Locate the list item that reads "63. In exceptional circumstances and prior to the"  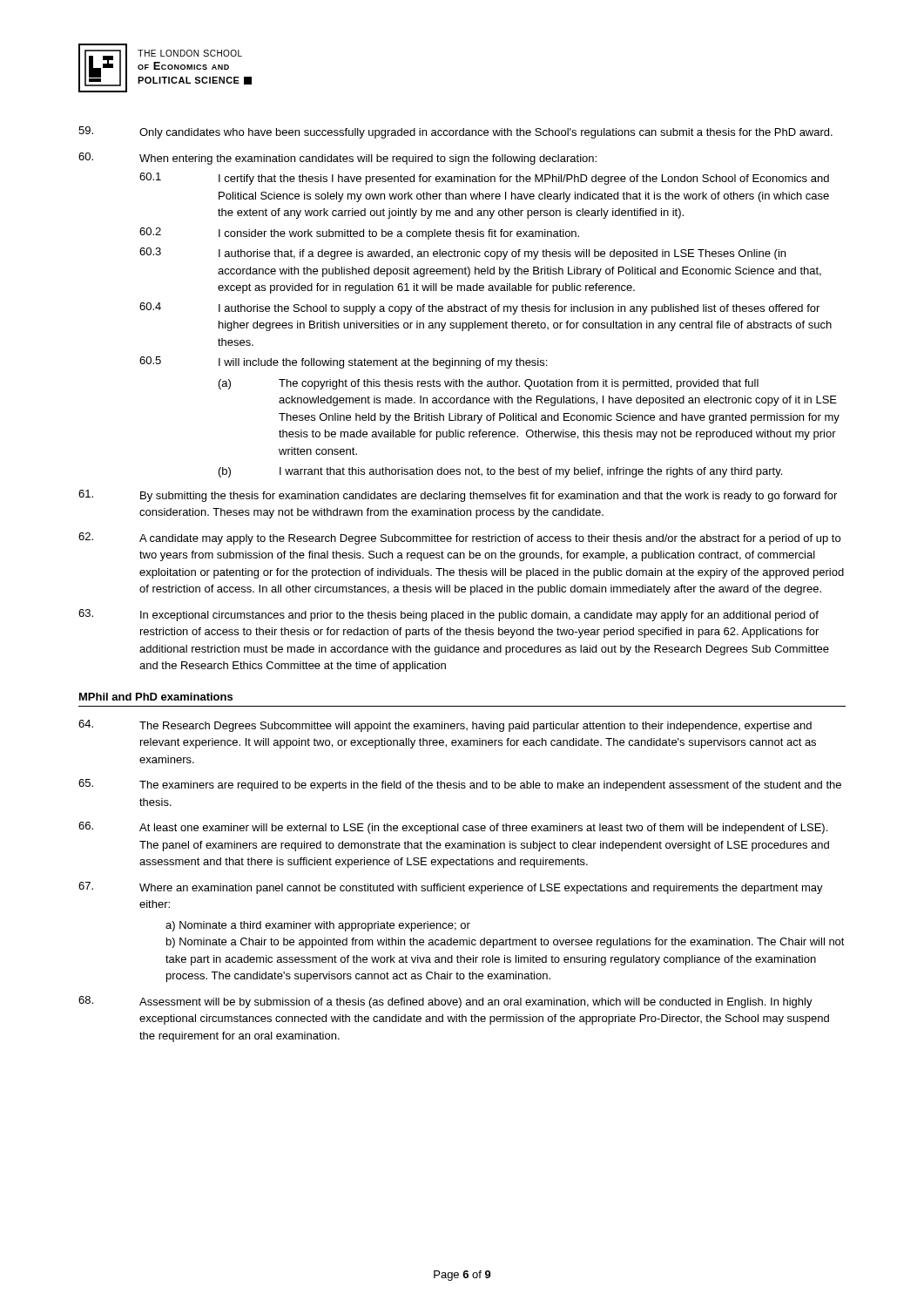462,640
